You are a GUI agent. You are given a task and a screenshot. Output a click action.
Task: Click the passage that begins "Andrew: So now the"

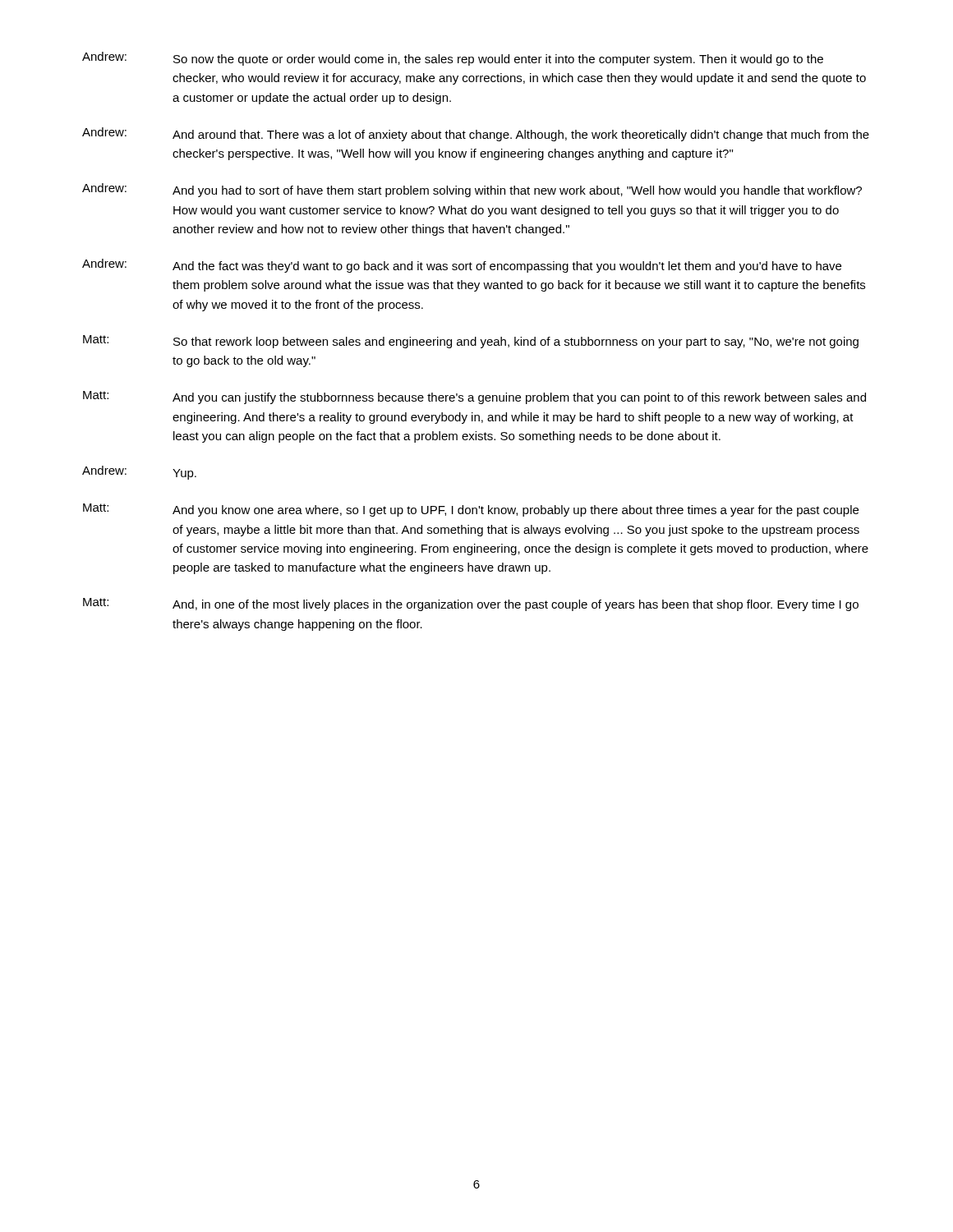[476, 78]
